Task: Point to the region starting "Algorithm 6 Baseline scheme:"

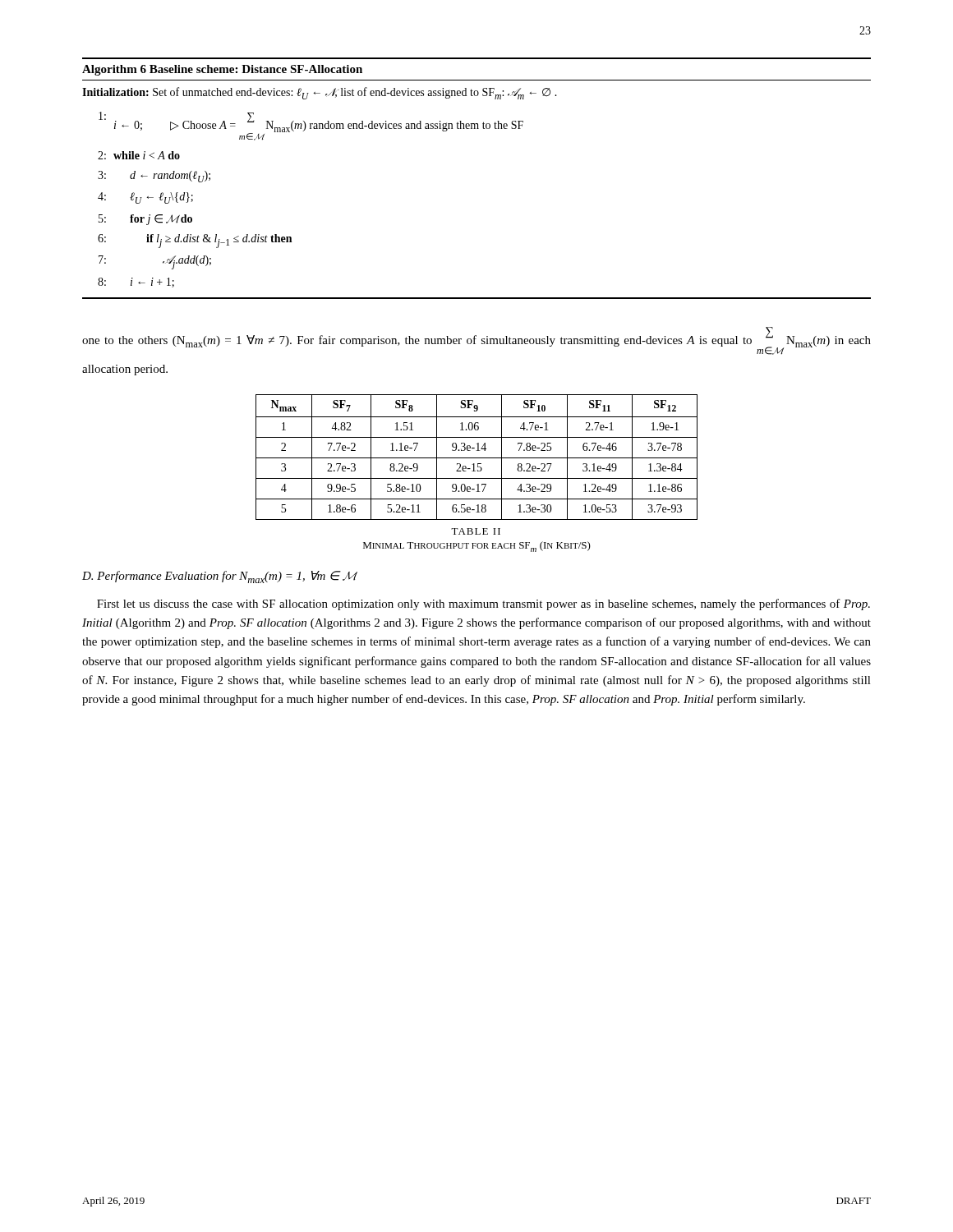Action: [222, 70]
